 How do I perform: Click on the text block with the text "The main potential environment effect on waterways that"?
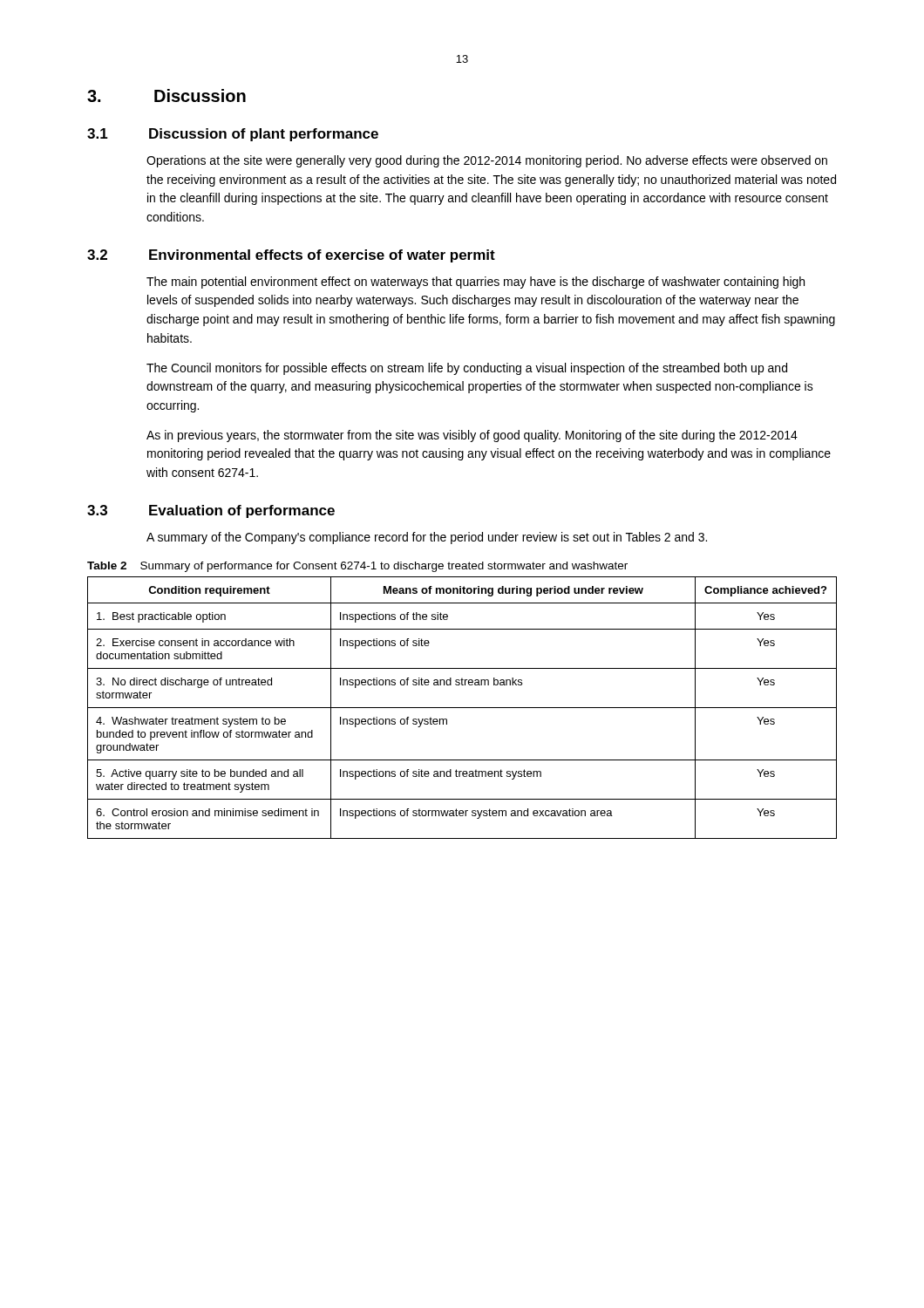(x=491, y=310)
